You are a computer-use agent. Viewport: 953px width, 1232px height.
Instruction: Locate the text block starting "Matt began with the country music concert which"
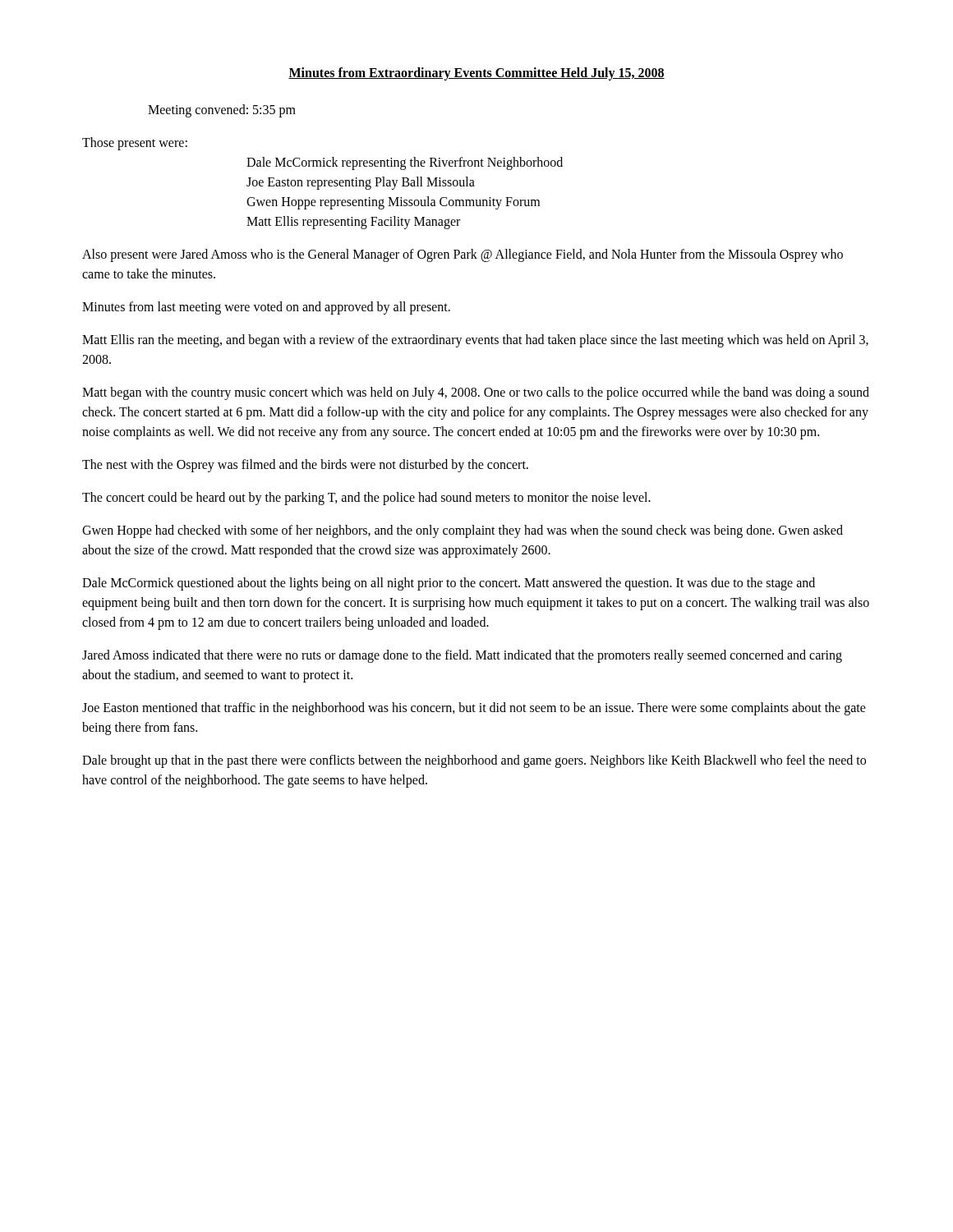tap(476, 412)
